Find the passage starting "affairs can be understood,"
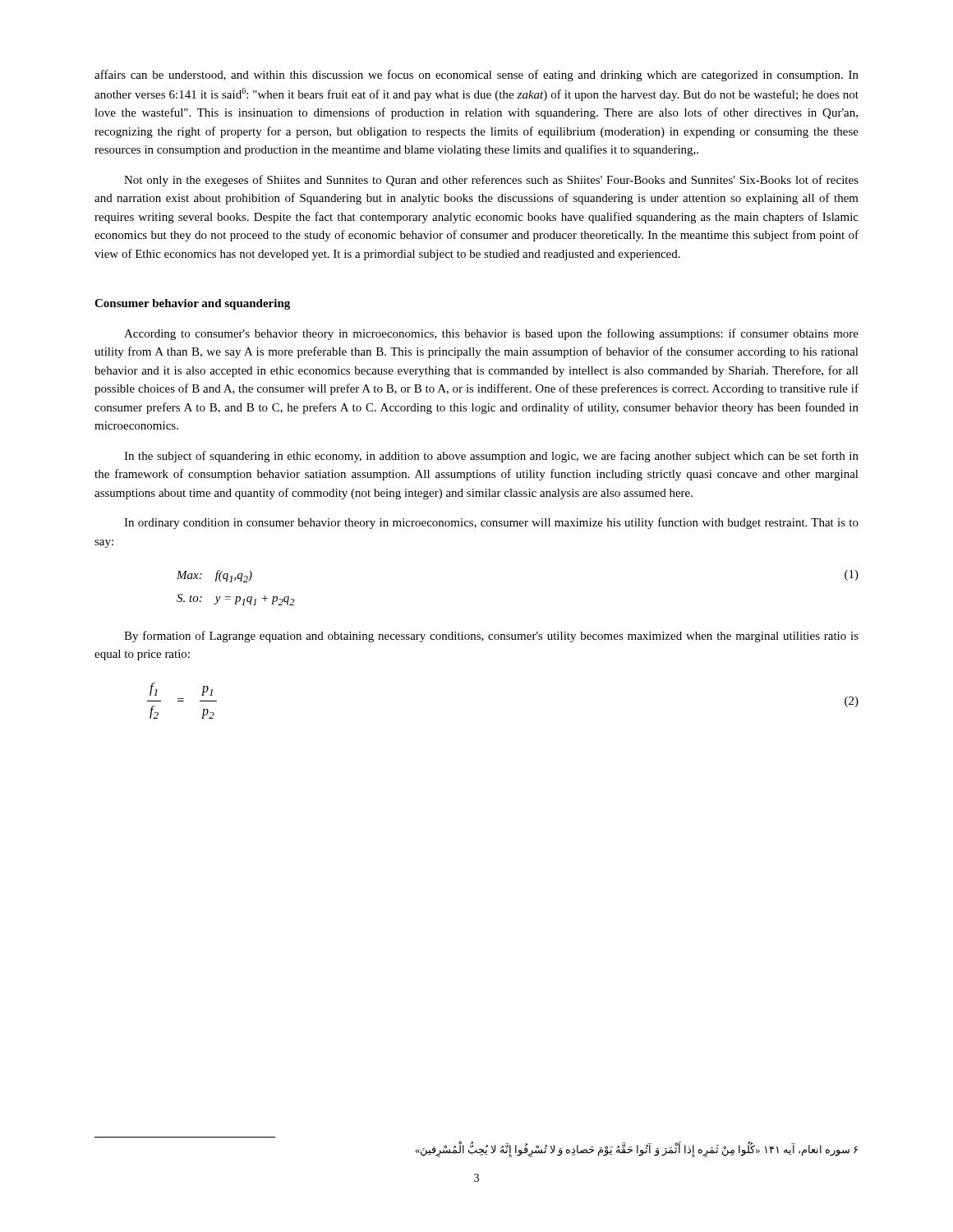The image size is (953, 1232). coord(476,112)
